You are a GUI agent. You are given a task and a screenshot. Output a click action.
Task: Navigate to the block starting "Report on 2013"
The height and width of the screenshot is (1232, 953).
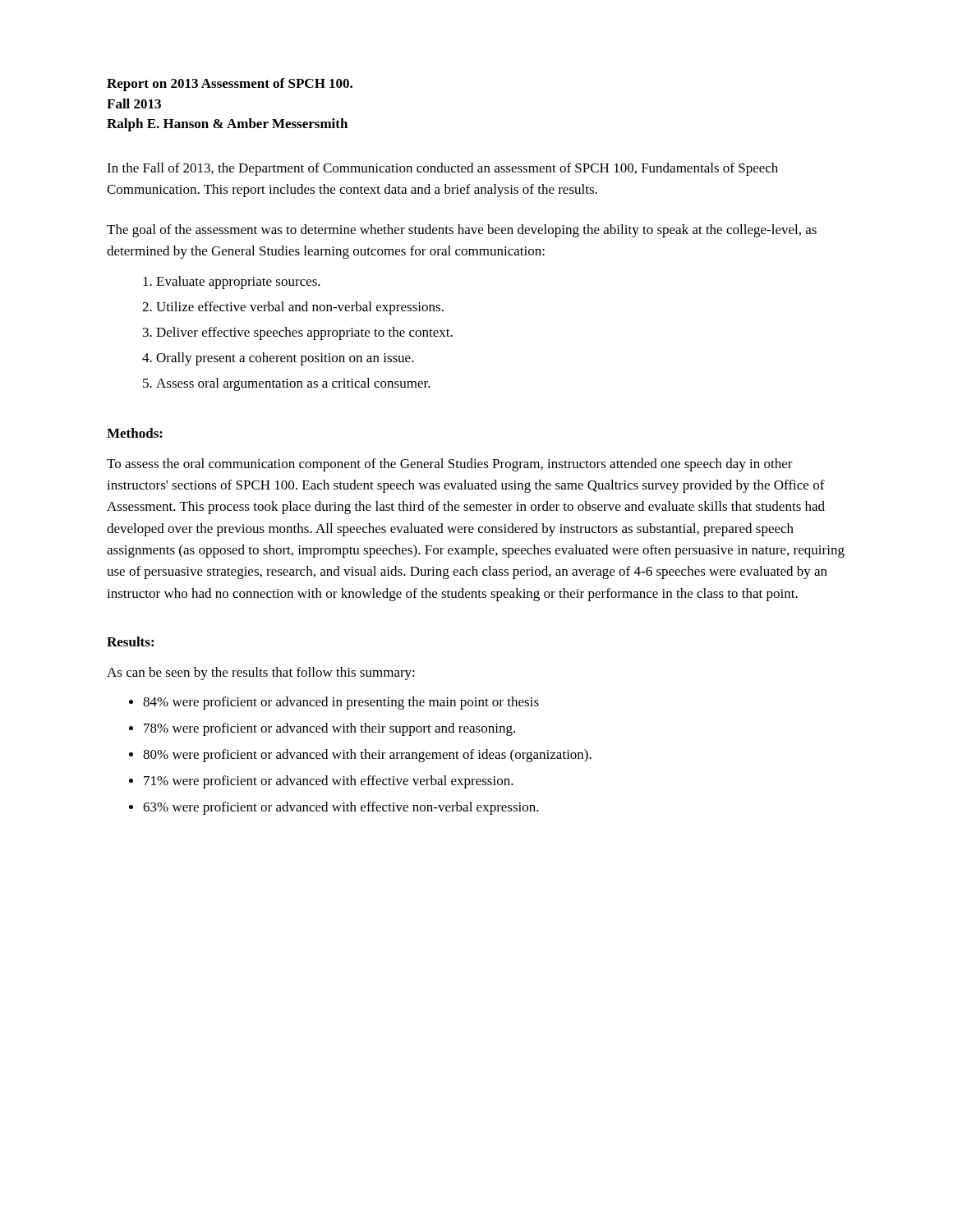pyautogui.click(x=230, y=85)
